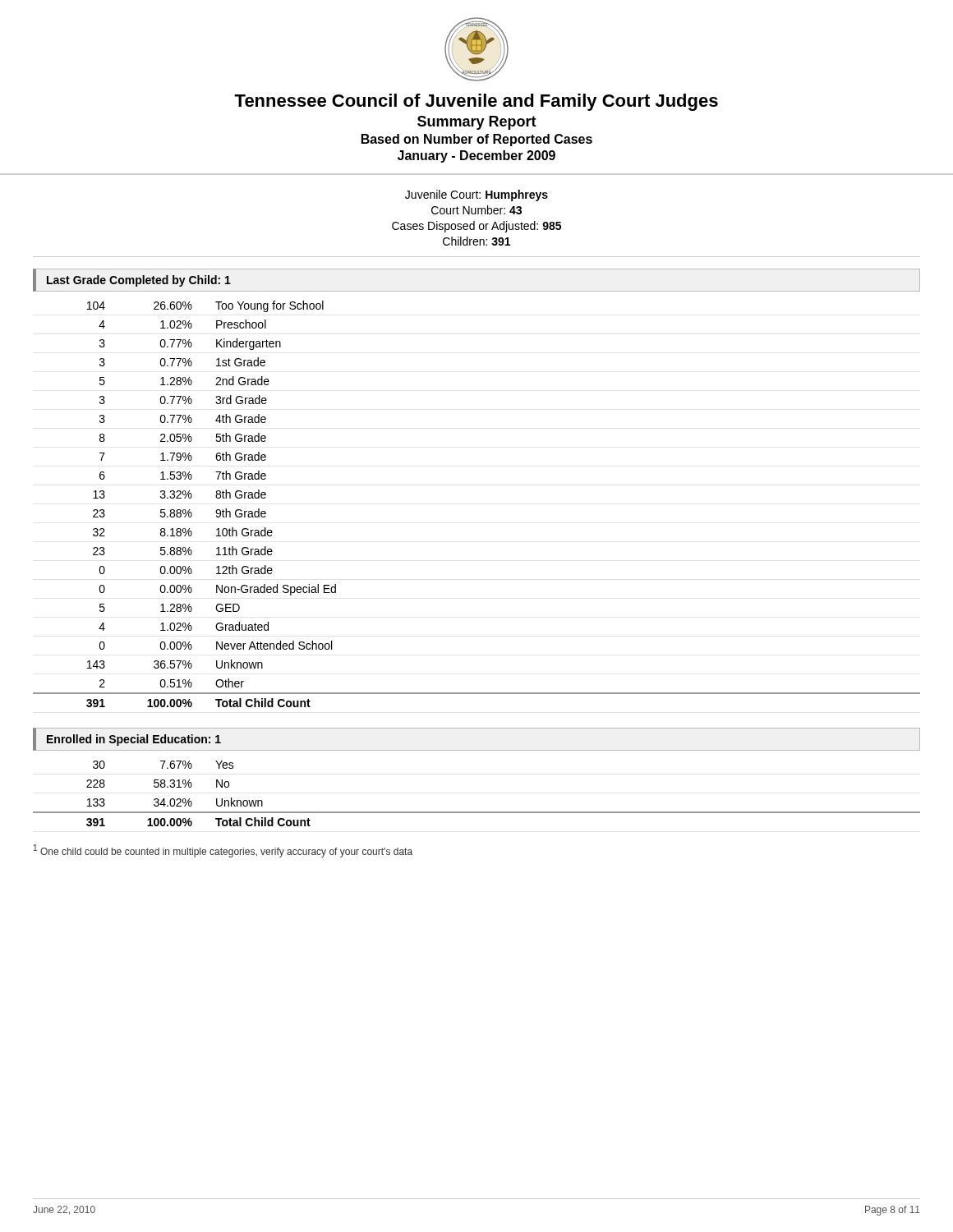Viewport: 953px width, 1232px height.
Task: Locate the block starting "January - December 2009"
Action: click(x=476, y=156)
